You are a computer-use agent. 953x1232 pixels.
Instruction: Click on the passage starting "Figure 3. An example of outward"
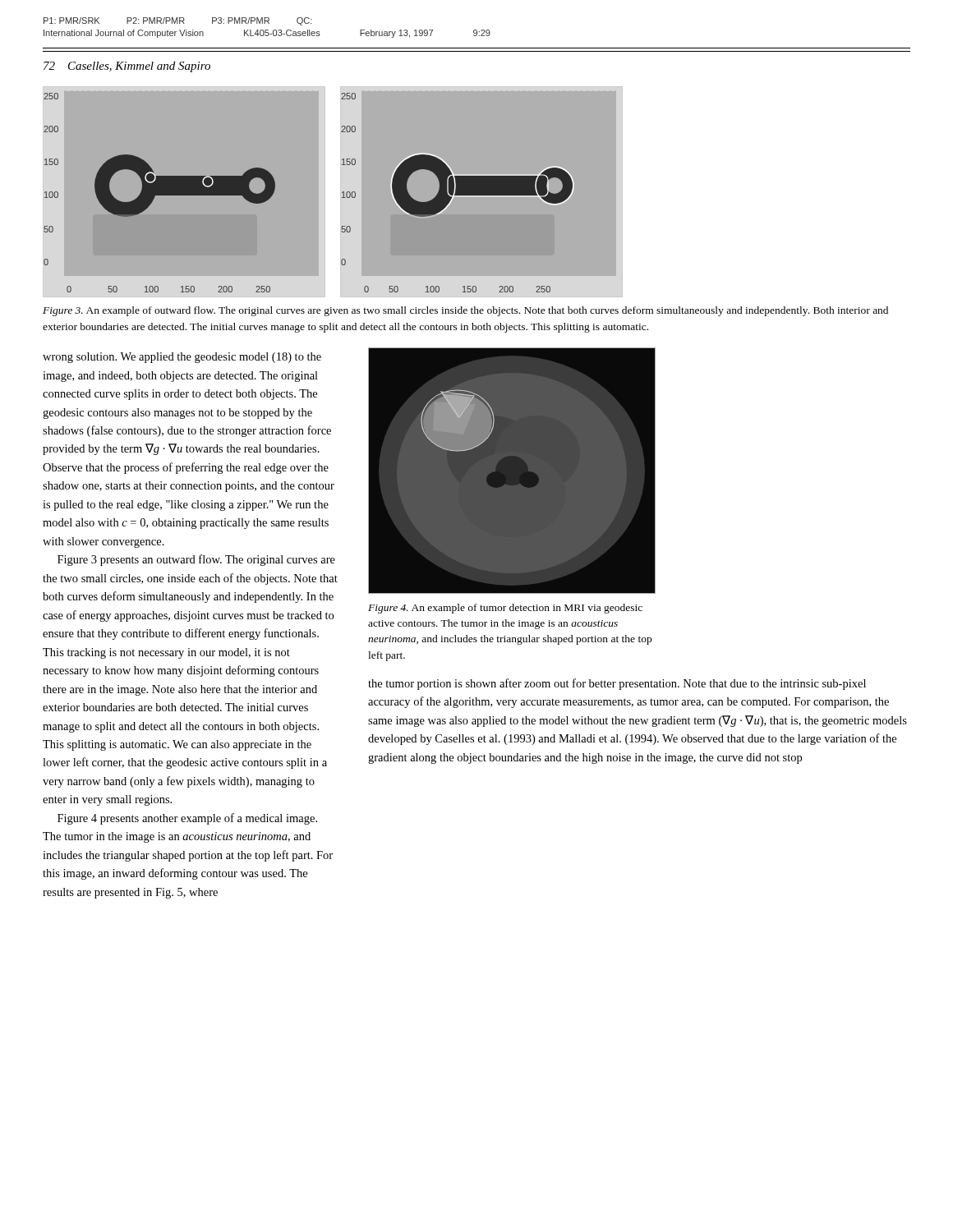[466, 318]
